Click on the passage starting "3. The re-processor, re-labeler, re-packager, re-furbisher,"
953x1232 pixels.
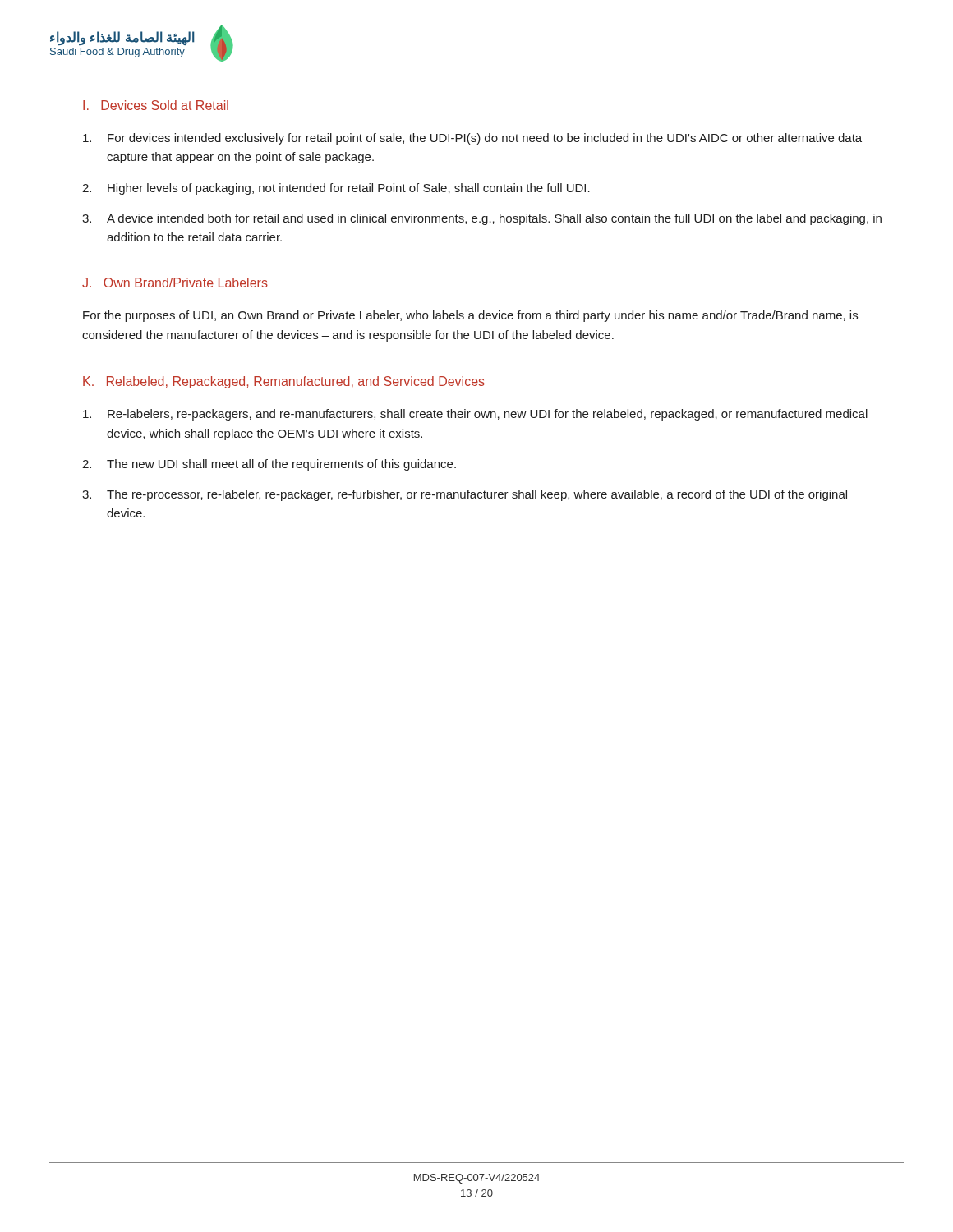pyautogui.click(x=485, y=504)
